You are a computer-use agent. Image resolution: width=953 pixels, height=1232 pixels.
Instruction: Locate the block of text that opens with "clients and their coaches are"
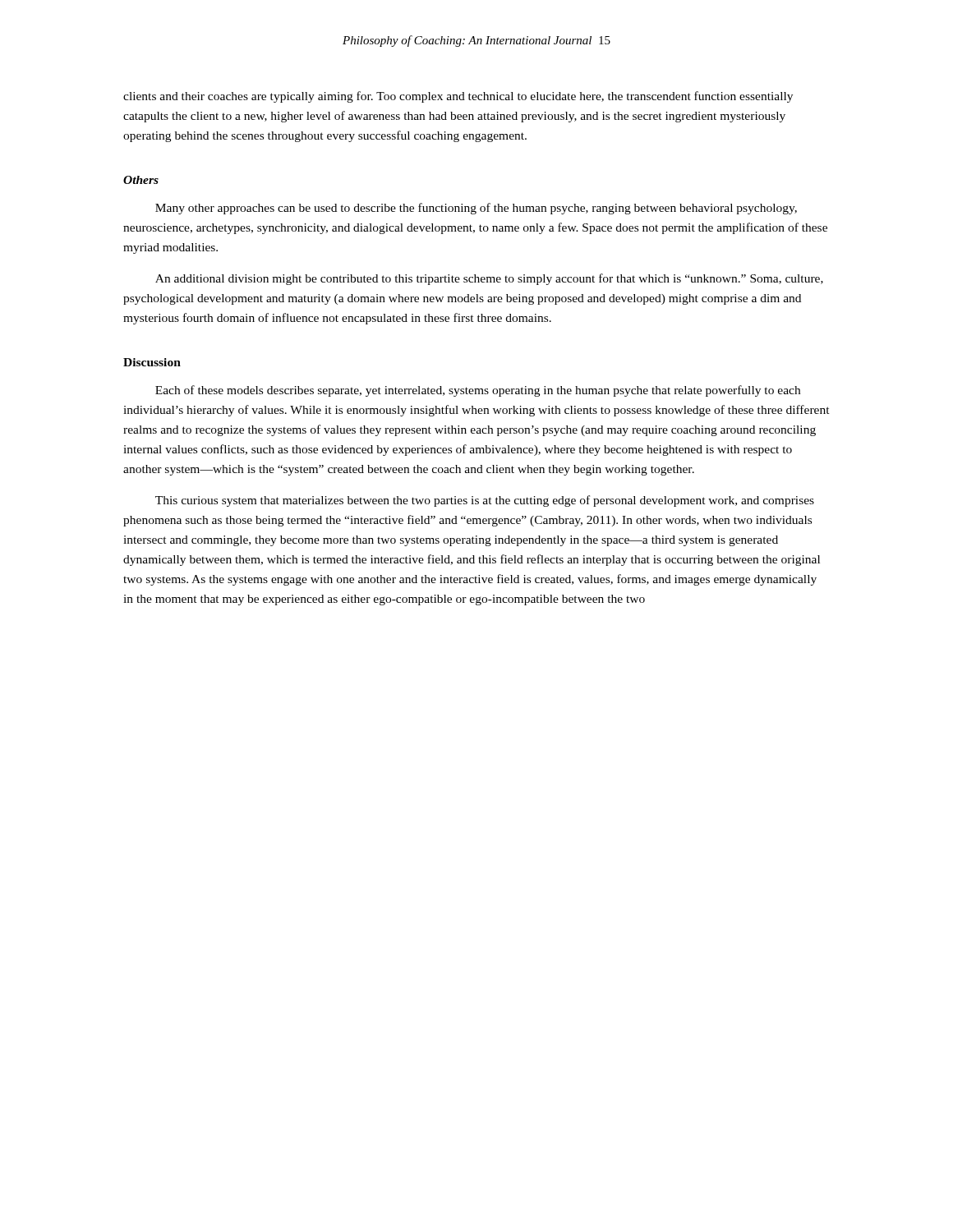pos(476,116)
